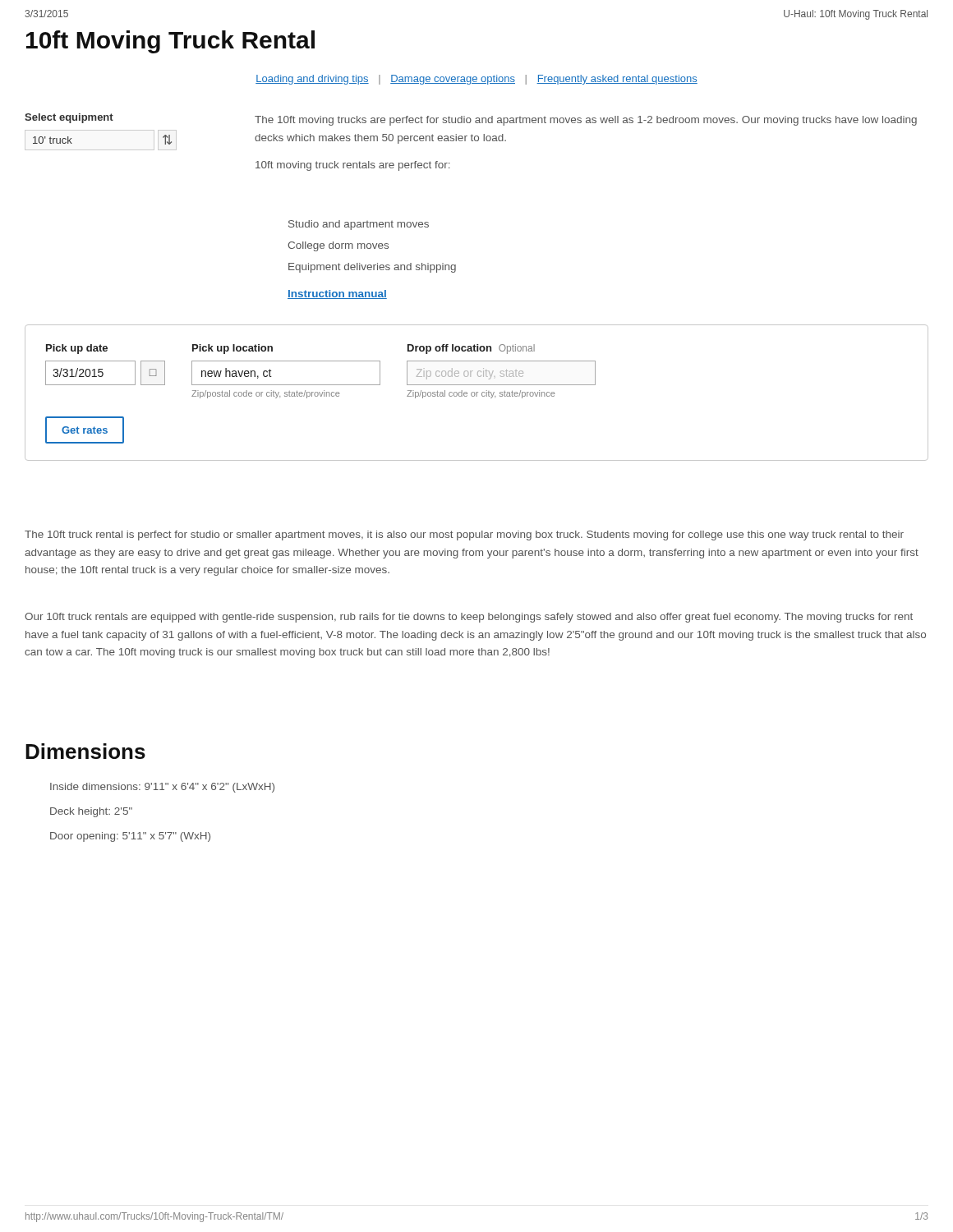Image resolution: width=953 pixels, height=1232 pixels.
Task: Click where it says "Instruction manual"
Action: click(337, 294)
